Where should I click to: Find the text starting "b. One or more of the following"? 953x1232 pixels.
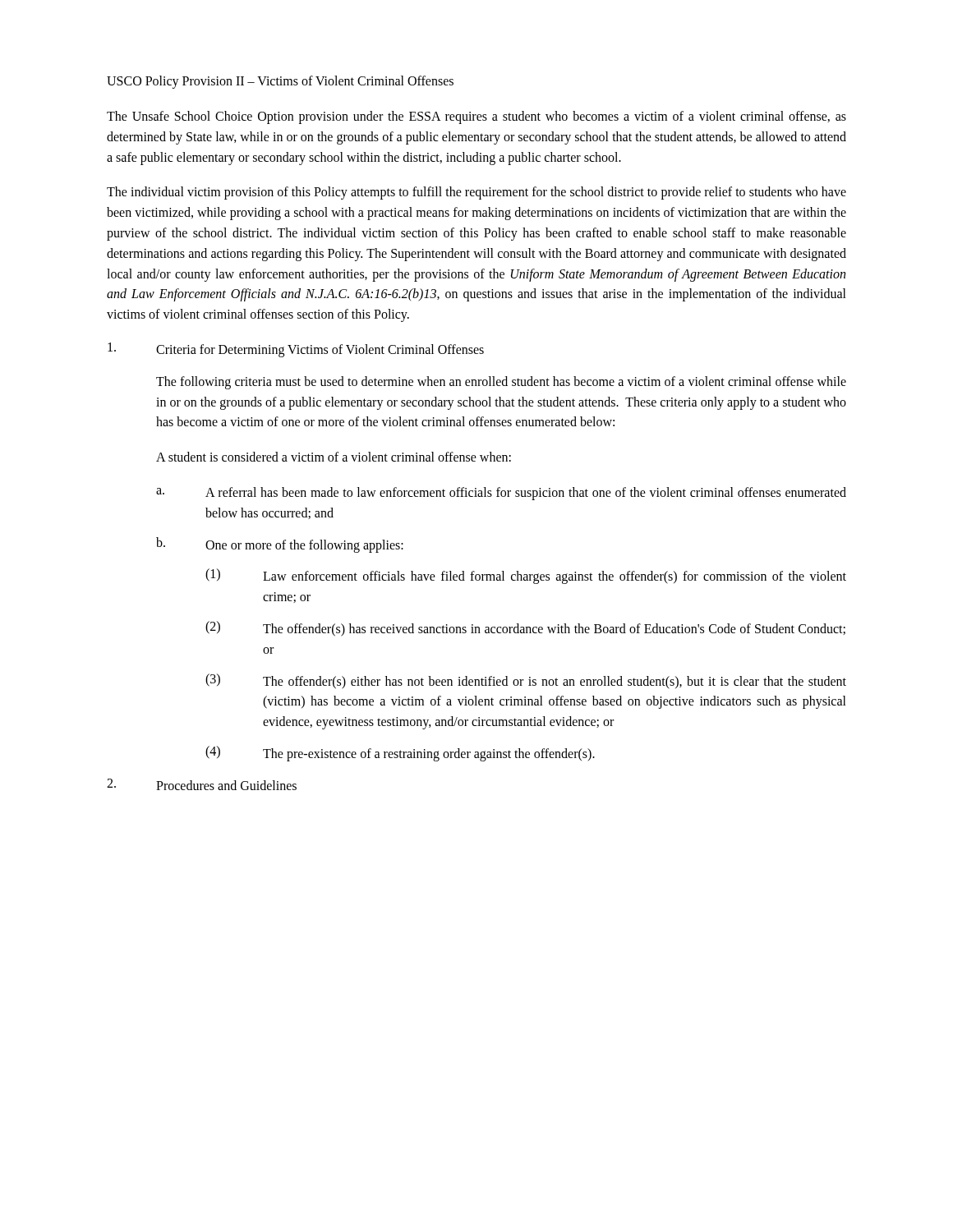[280, 545]
